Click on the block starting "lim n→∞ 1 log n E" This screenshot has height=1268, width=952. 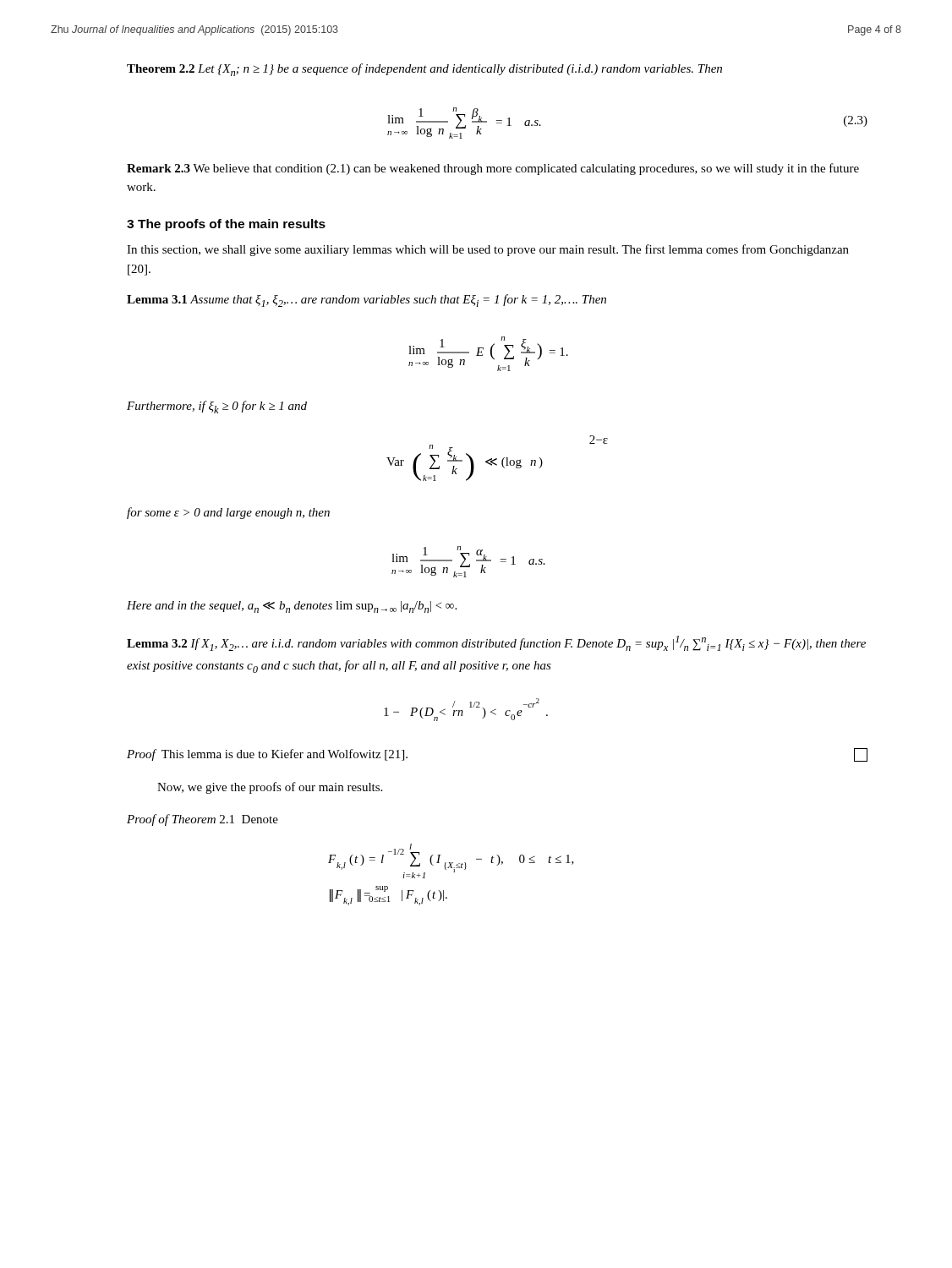pyautogui.click(x=497, y=354)
